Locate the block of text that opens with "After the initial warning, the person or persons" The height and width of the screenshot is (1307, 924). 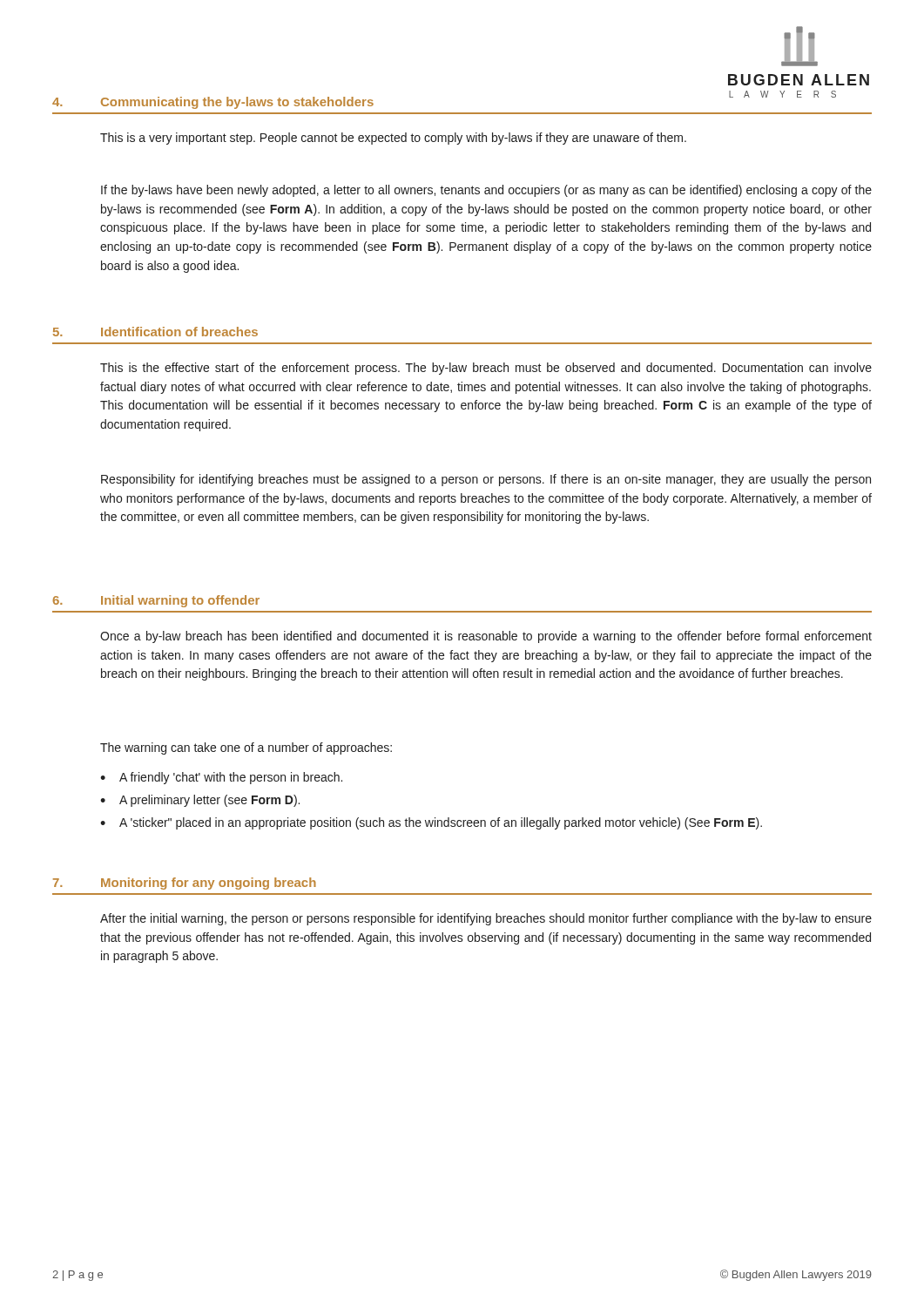(486, 937)
